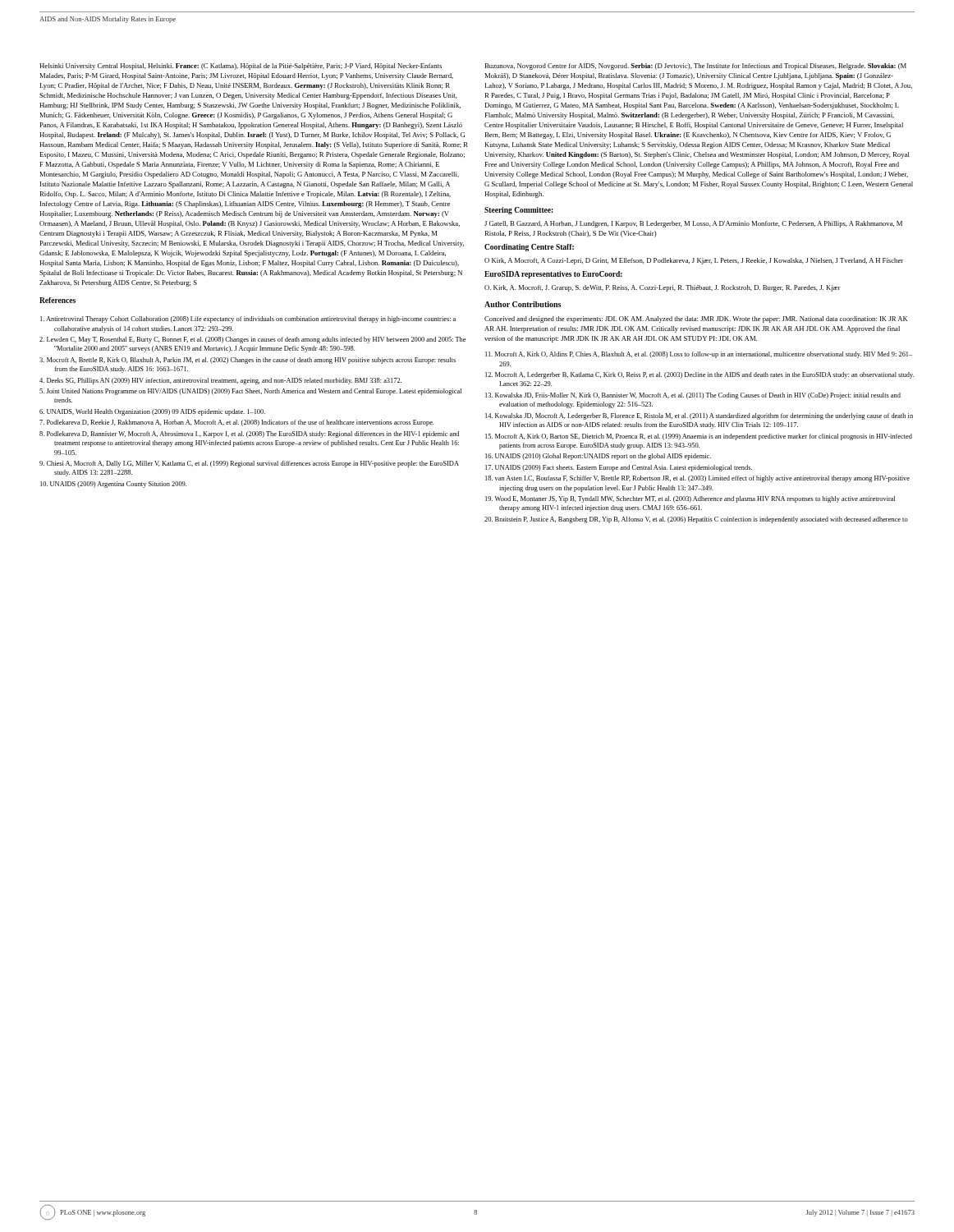Find the block on this page that starts "5. Joint United Nations Programme on HIV/AIDS (UNAIDS)"
Screen dimensions: 1232x954
[251, 396]
